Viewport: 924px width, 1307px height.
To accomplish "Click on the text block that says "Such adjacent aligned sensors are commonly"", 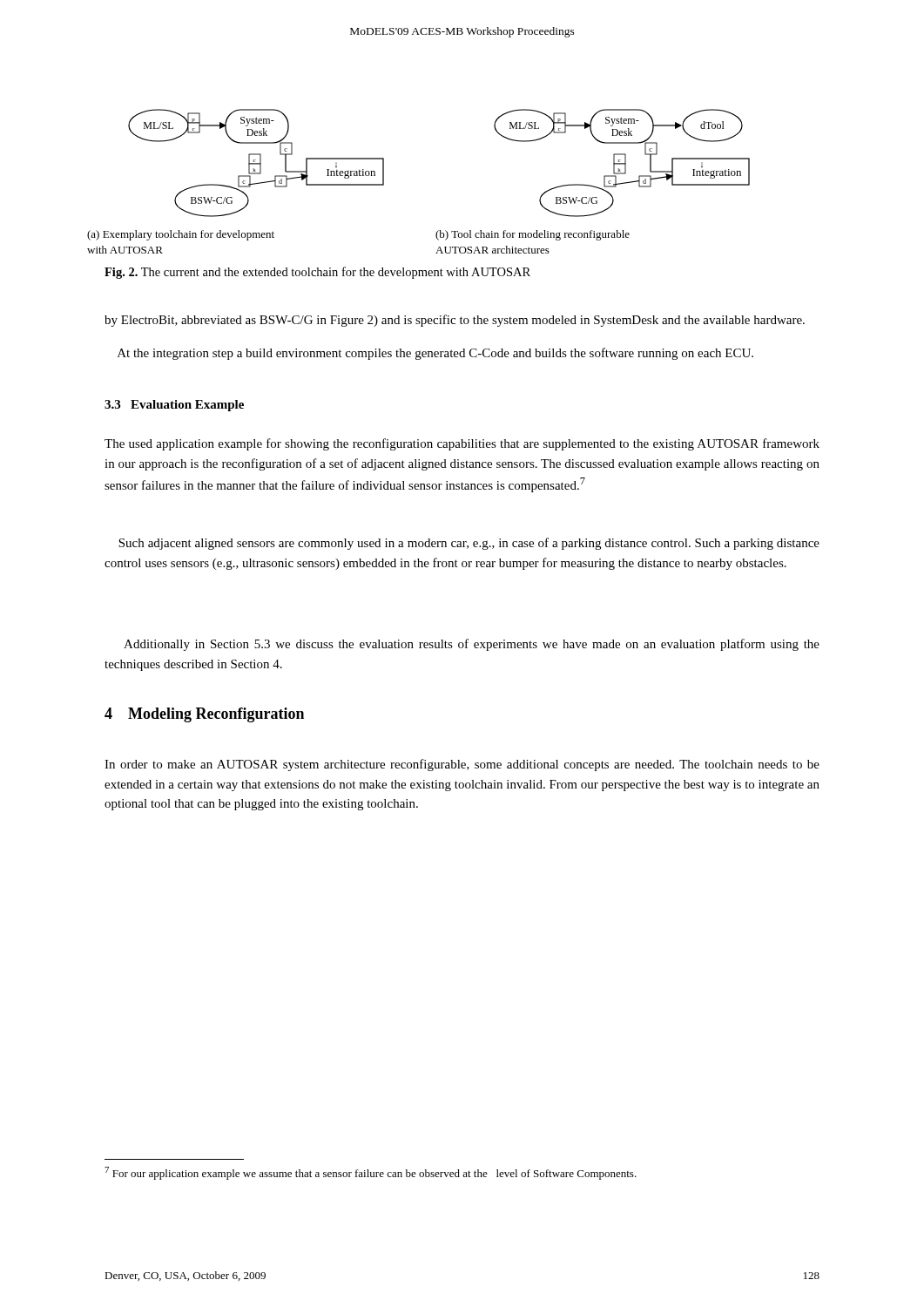I will pyautogui.click(x=462, y=553).
